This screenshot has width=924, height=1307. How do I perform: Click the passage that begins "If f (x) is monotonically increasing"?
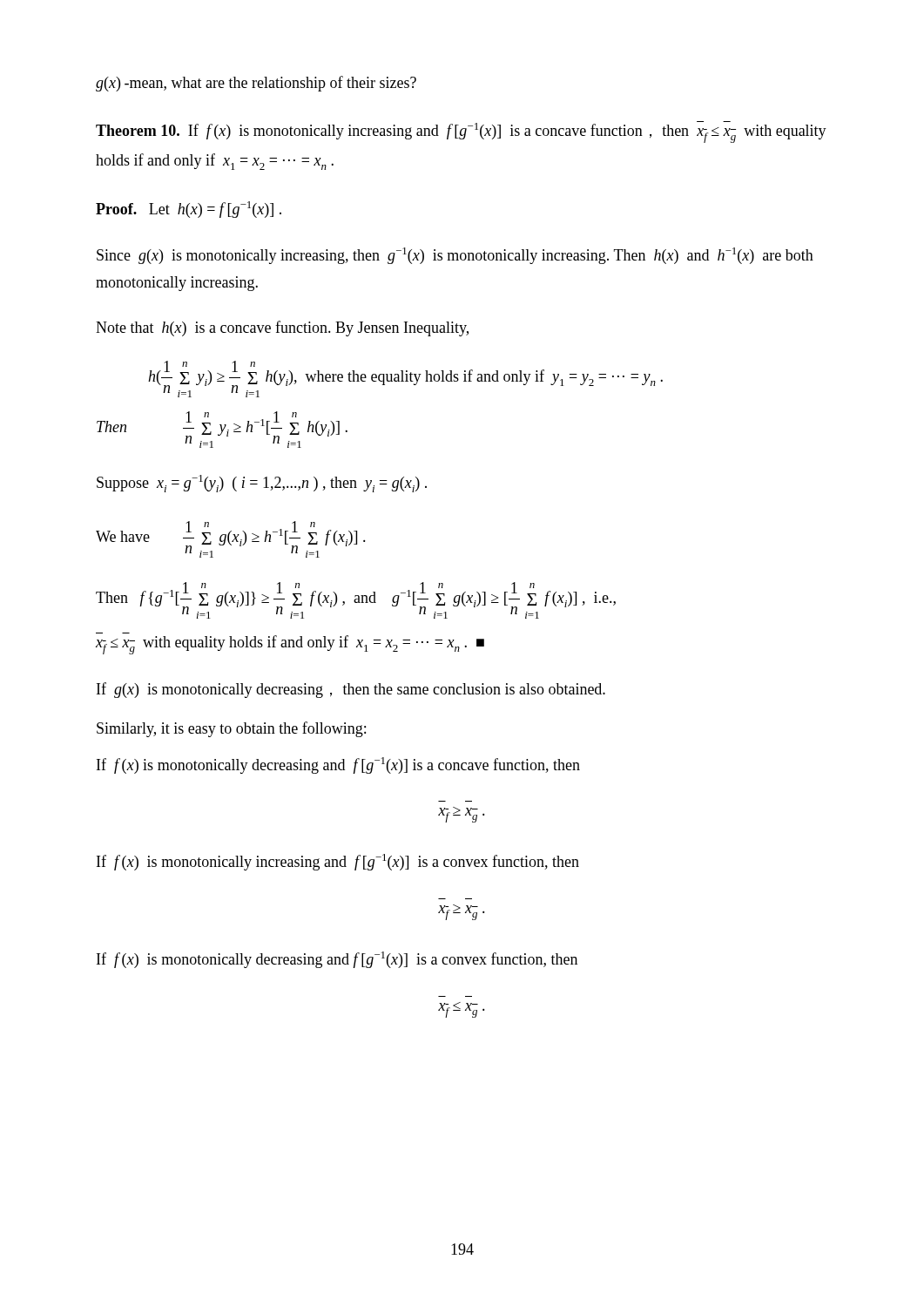(337, 861)
